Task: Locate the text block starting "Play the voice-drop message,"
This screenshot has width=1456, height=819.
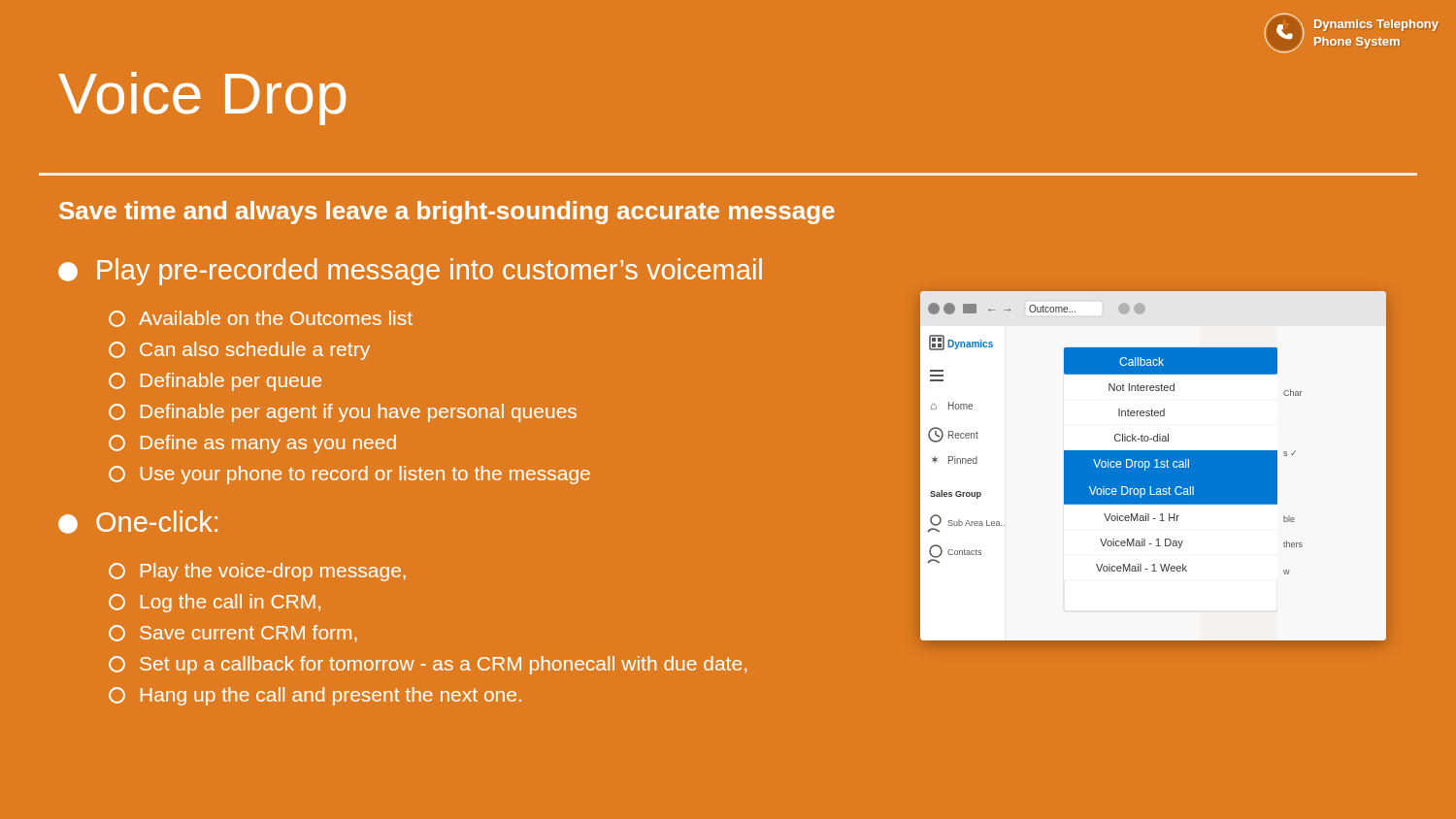Action: tap(258, 571)
